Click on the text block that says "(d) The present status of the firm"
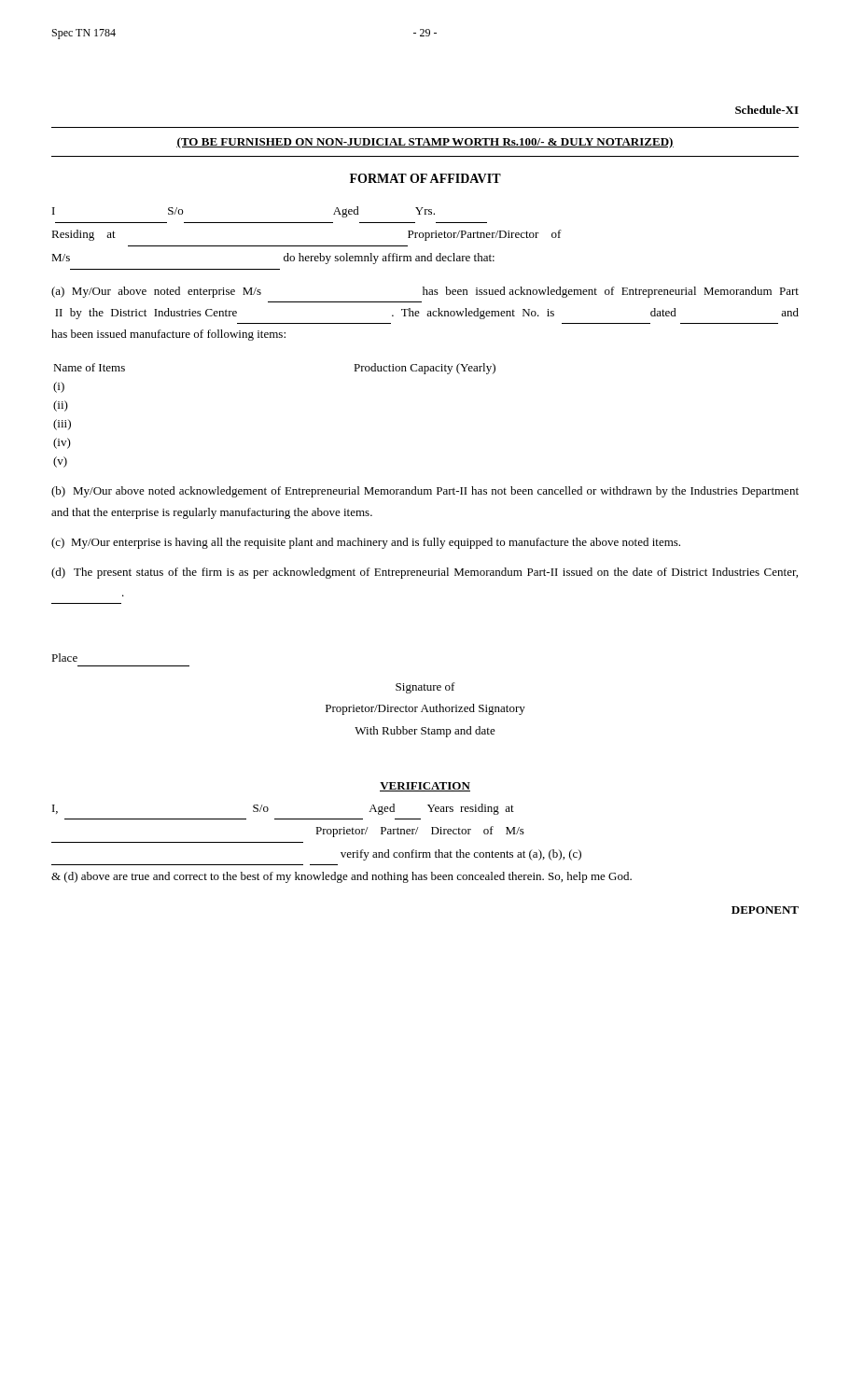The image size is (850, 1400). click(x=425, y=584)
